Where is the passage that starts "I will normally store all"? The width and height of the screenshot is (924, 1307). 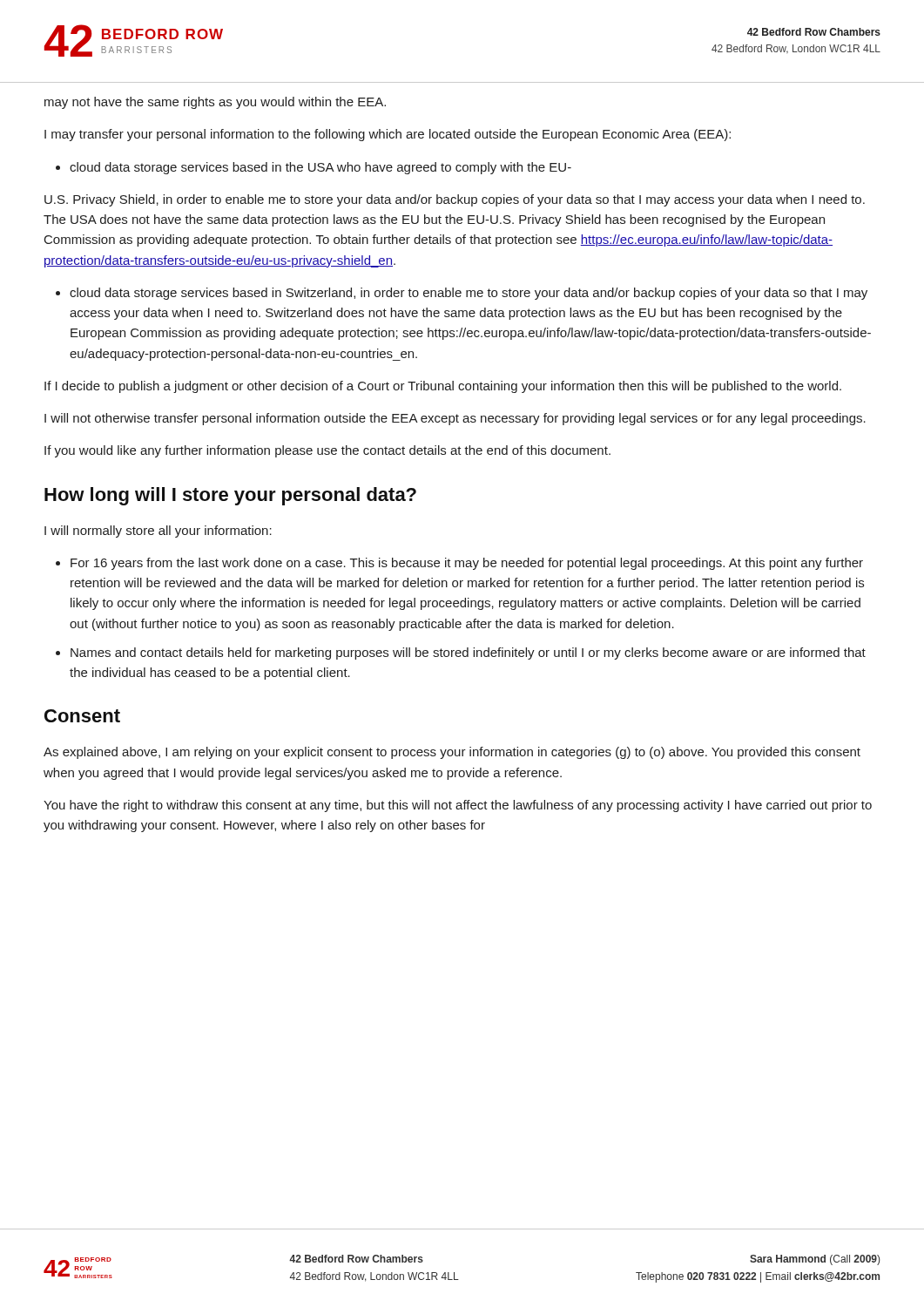tap(158, 532)
